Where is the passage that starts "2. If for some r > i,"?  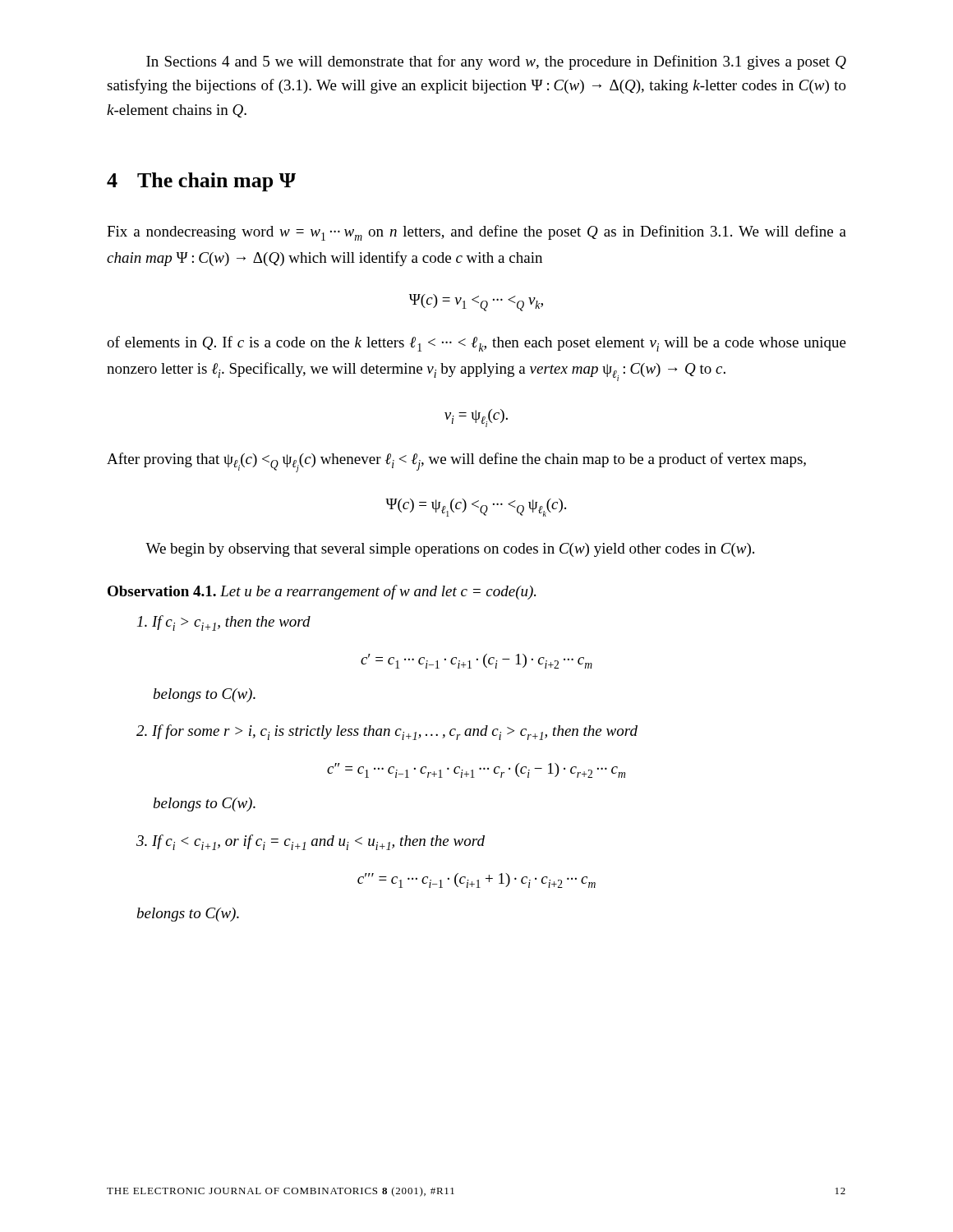tap(387, 733)
